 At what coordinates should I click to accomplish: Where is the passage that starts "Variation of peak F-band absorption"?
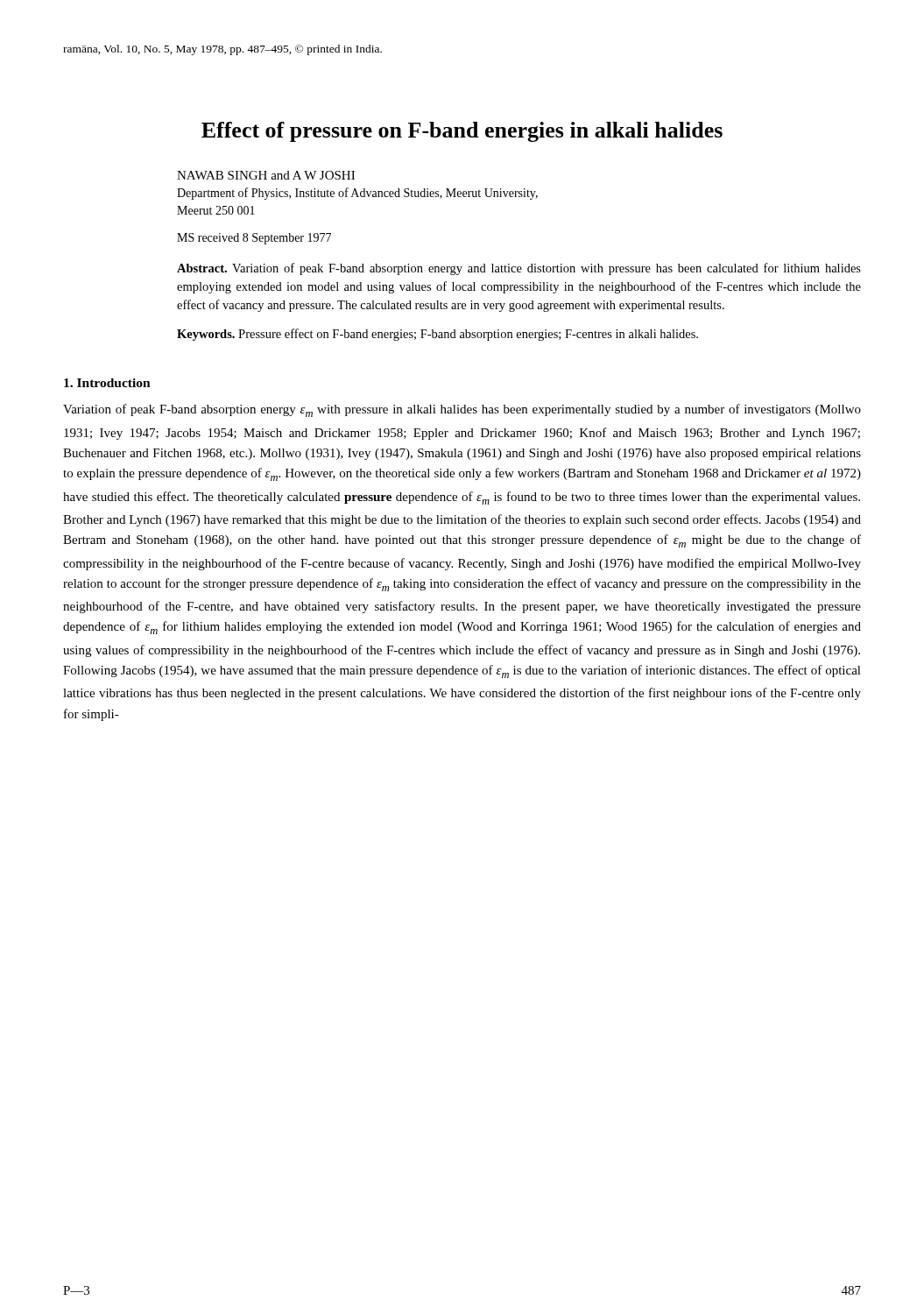[x=462, y=561]
